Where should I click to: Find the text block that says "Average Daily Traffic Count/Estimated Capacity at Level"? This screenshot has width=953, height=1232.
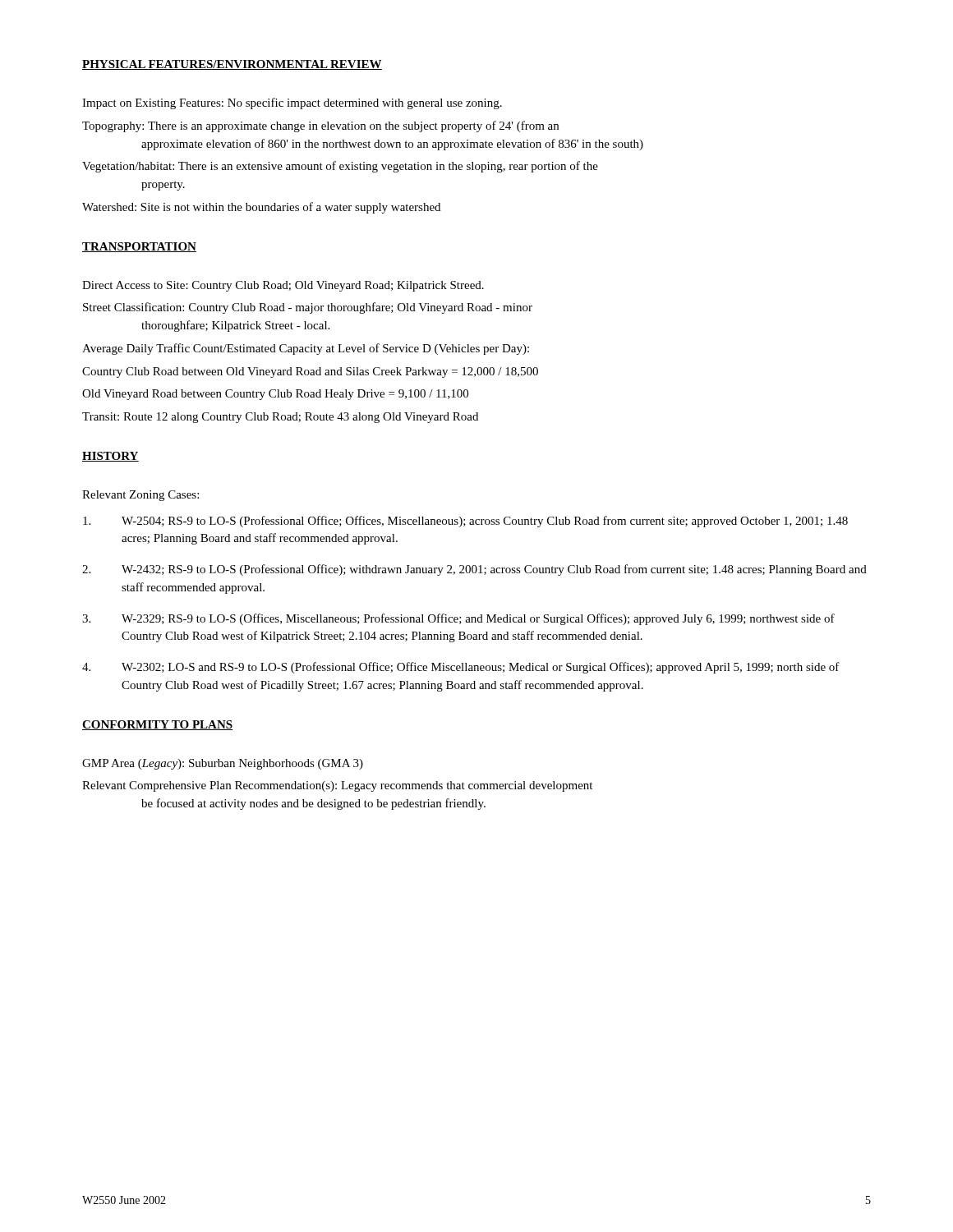(306, 348)
